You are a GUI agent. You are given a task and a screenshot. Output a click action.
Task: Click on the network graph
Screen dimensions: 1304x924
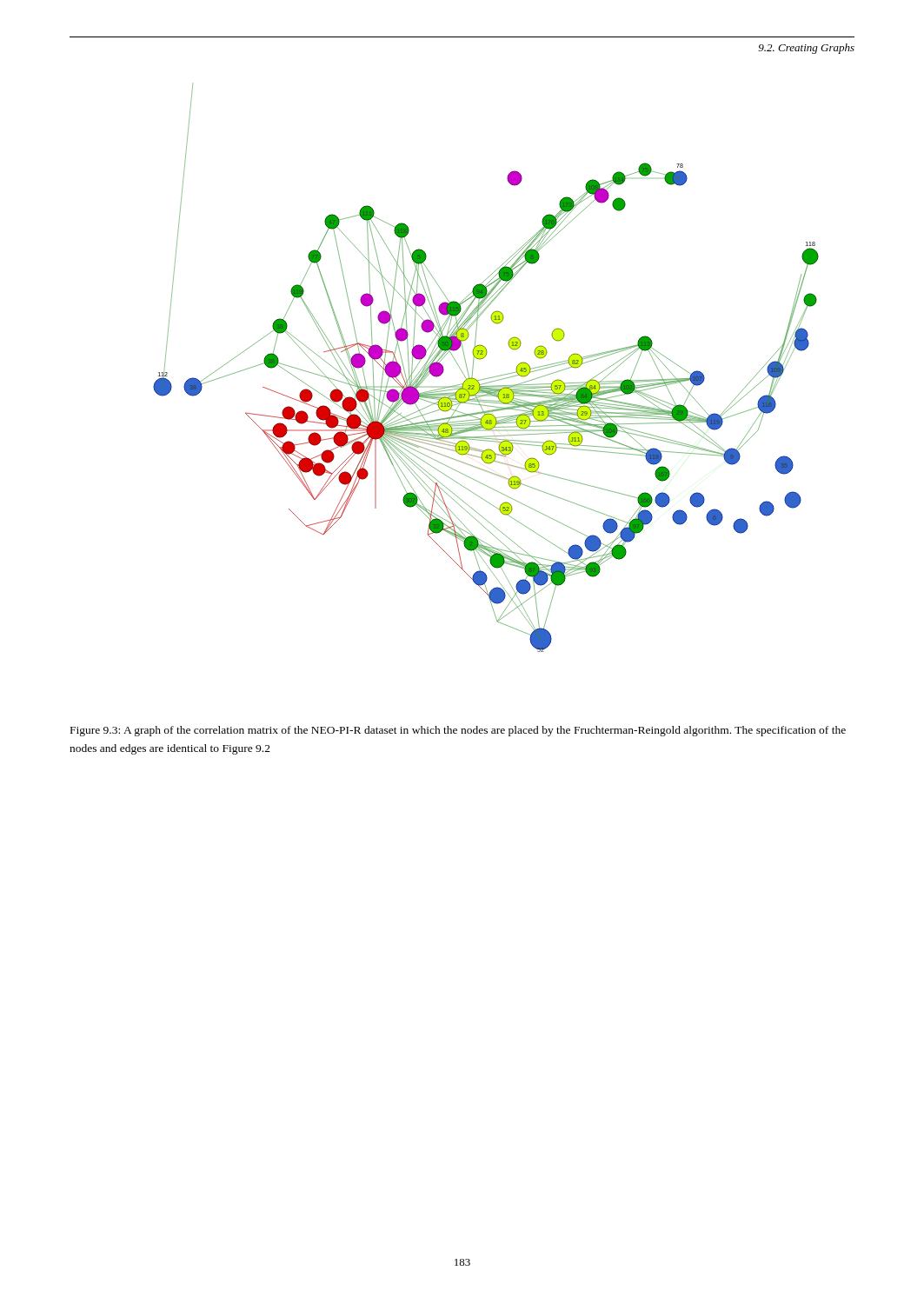coord(462,391)
